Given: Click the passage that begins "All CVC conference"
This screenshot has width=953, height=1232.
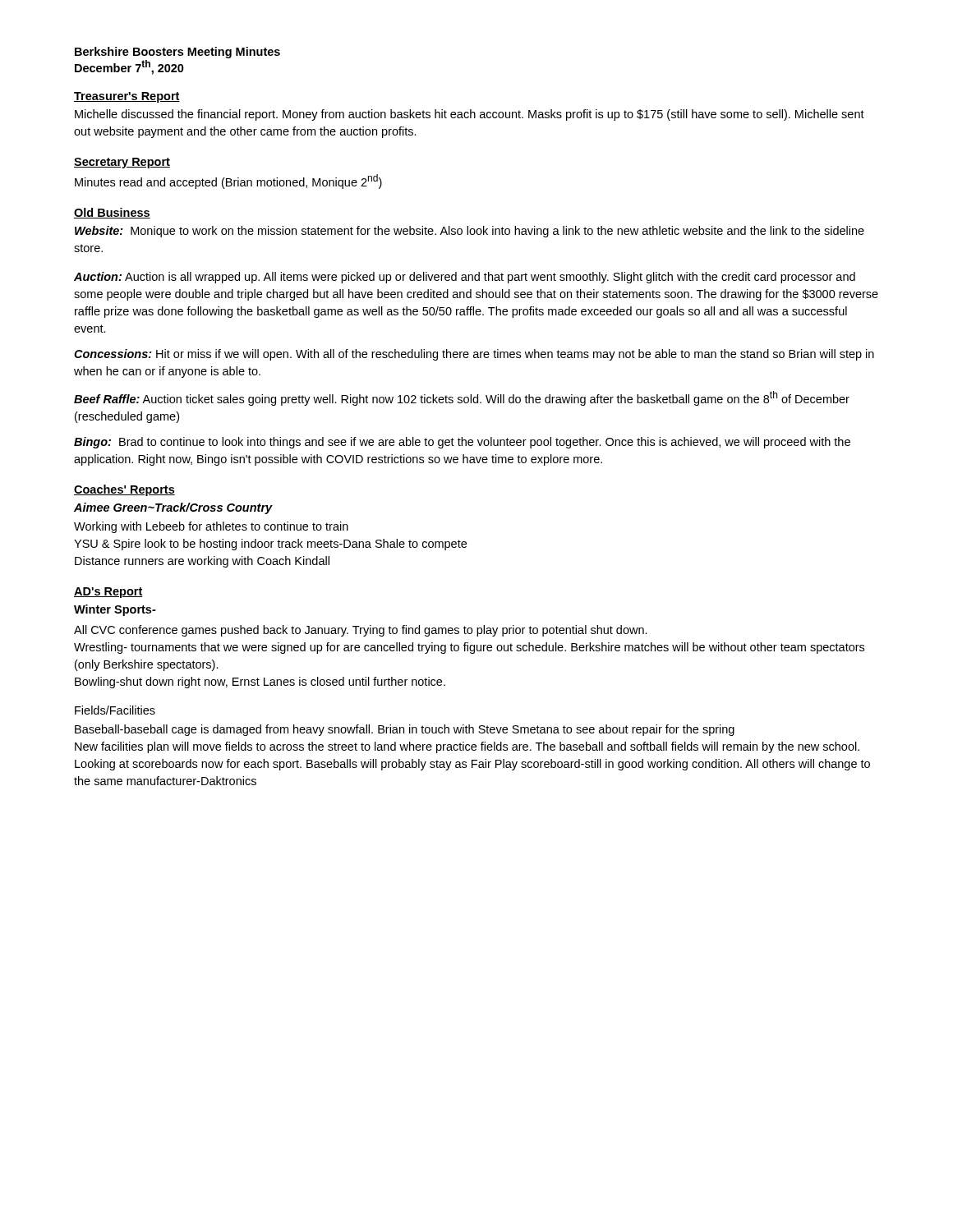Looking at the screenshot, I should coord(469,656).
